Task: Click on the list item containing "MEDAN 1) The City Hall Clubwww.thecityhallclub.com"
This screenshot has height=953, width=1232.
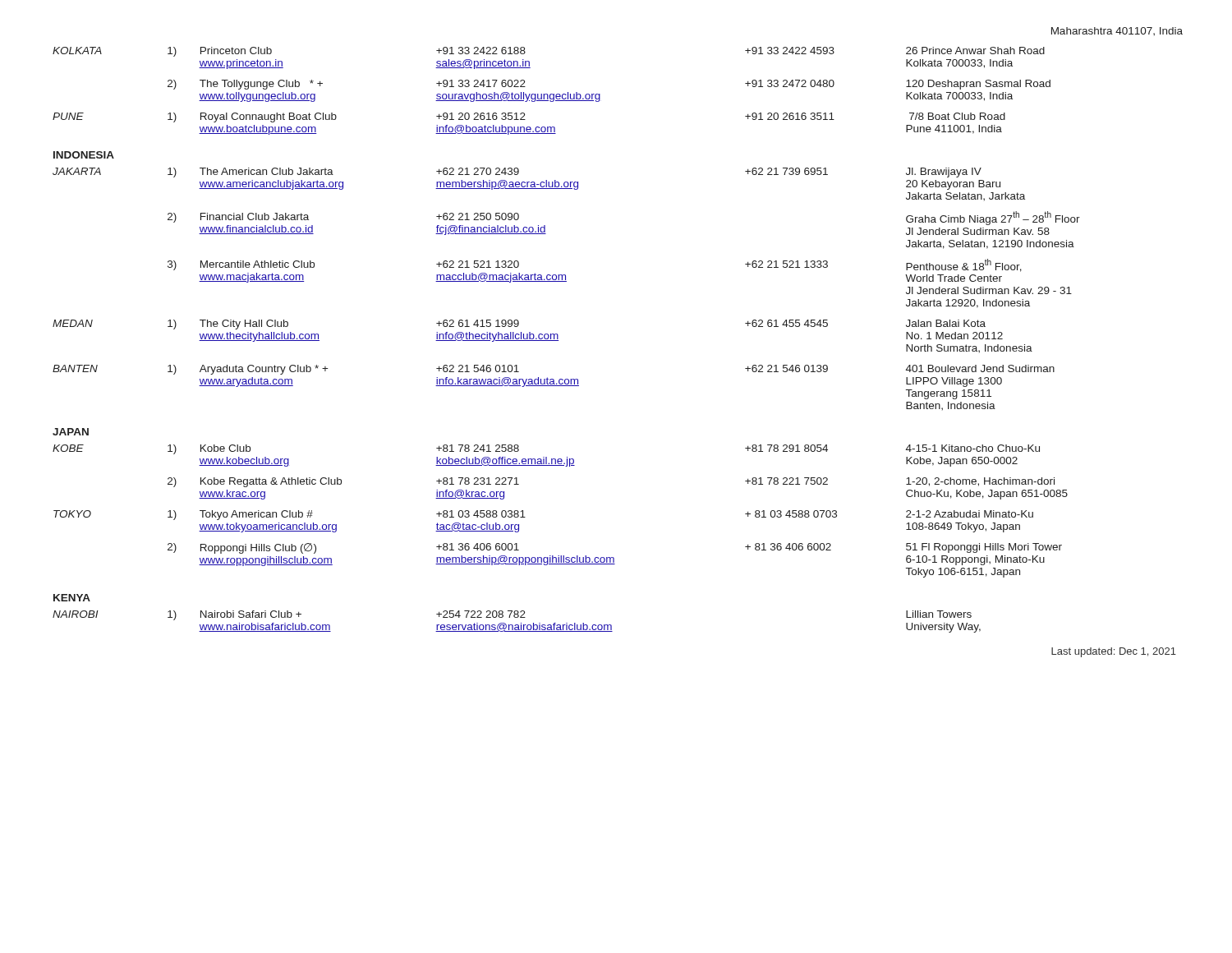Action: click(519, 325)
